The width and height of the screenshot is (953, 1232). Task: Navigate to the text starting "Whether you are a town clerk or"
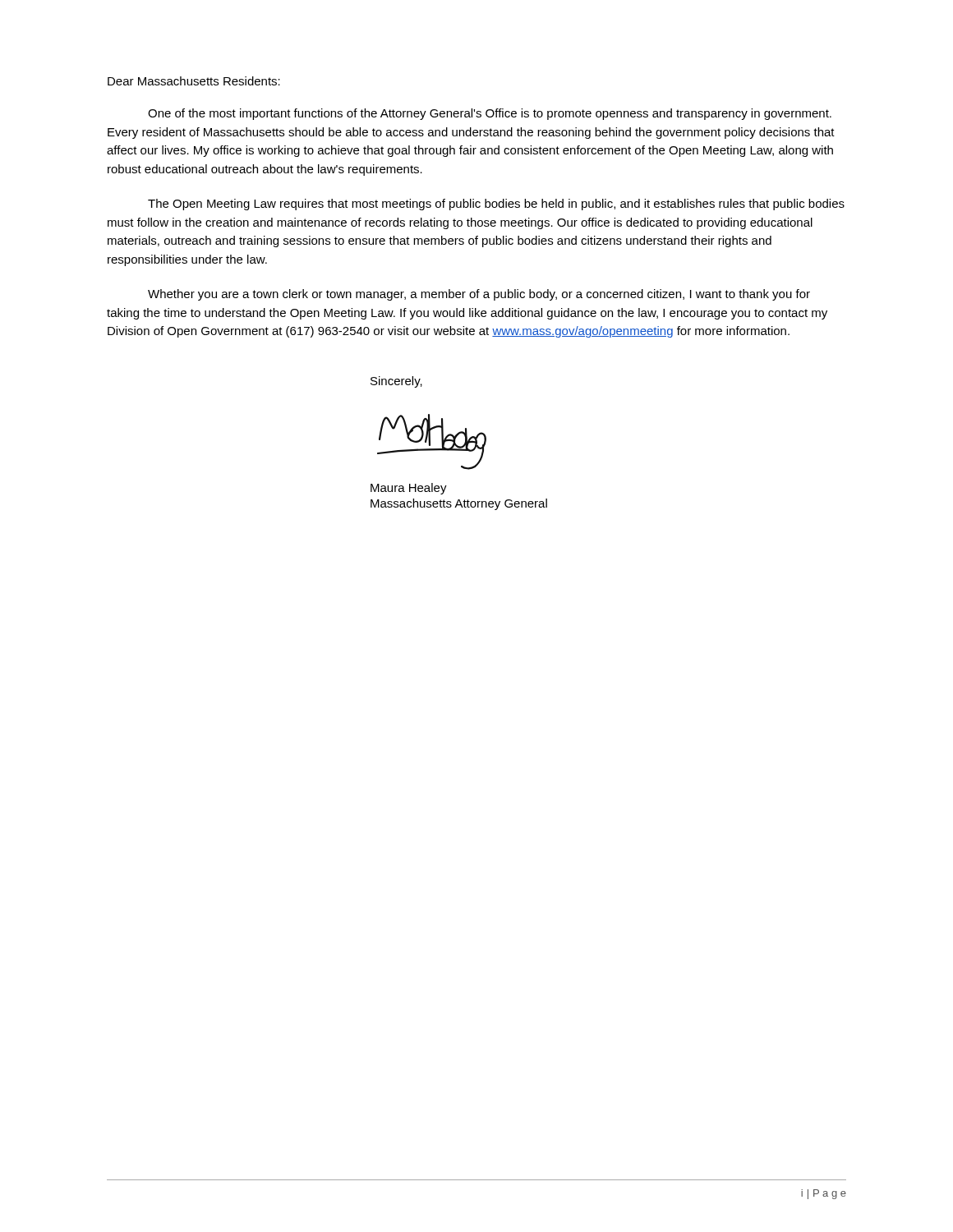point(467,312)
